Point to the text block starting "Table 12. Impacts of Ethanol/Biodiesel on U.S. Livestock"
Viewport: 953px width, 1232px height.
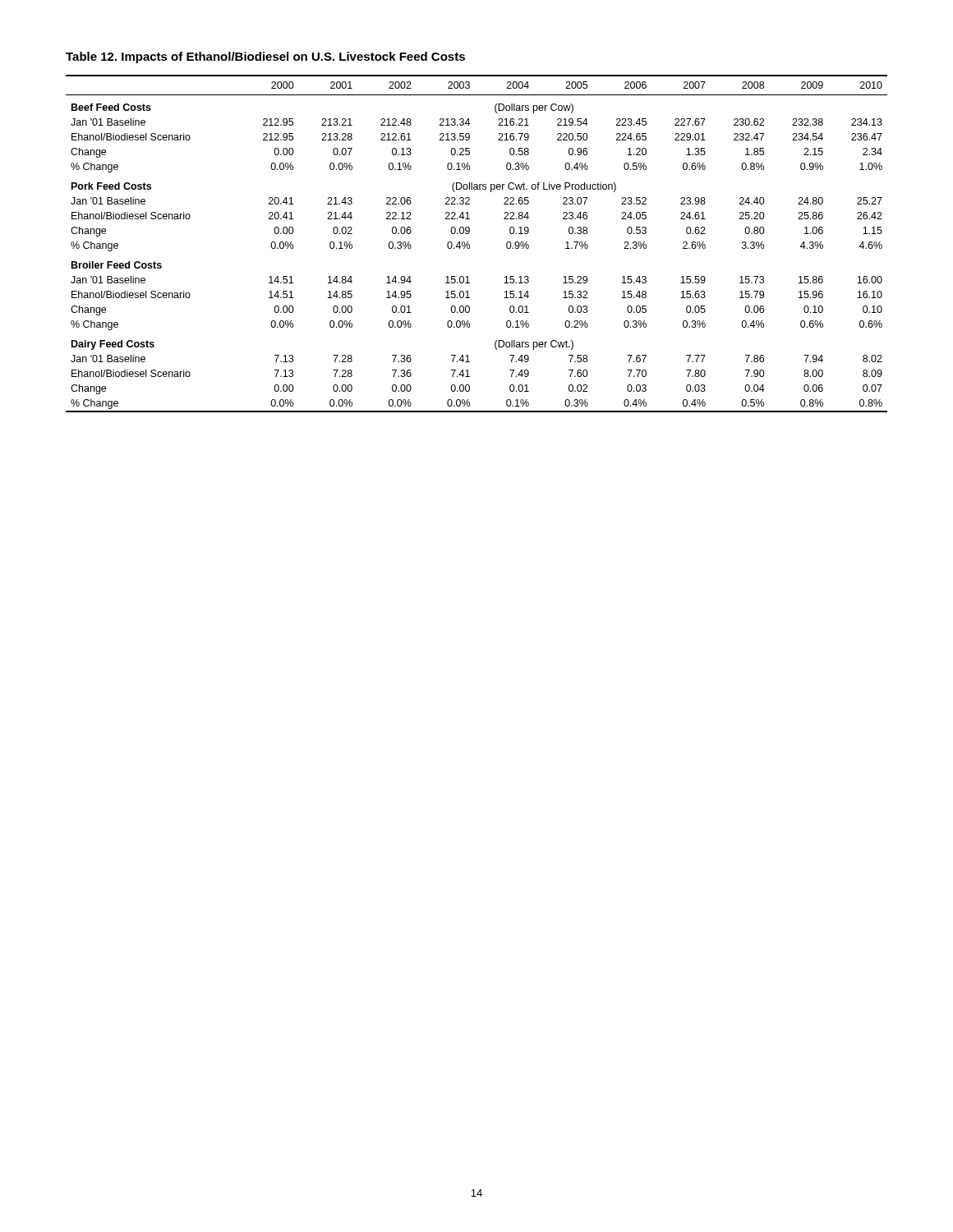pos(266,56)
